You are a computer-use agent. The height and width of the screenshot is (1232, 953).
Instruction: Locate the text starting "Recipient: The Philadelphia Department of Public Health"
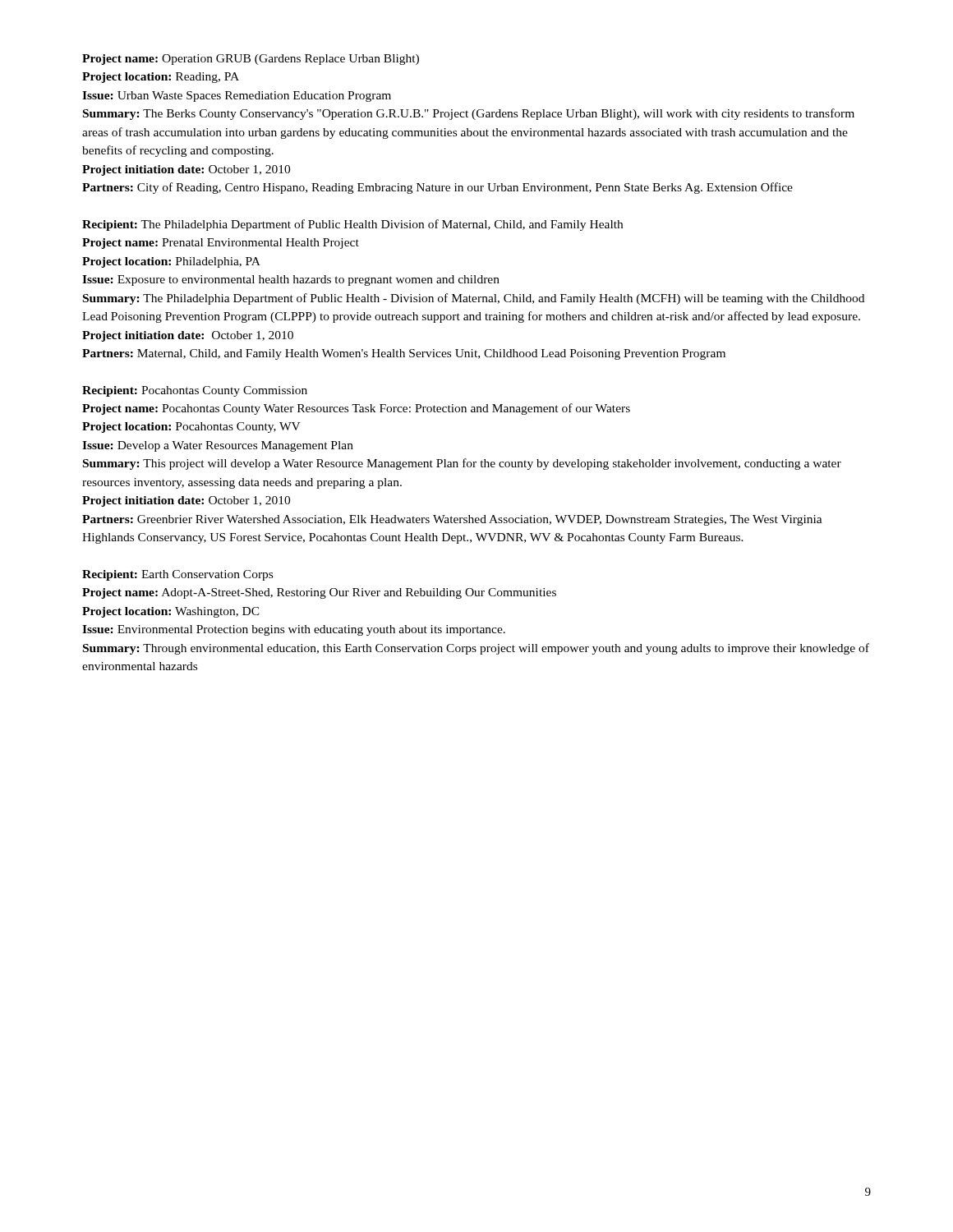[x=473, y=288]
